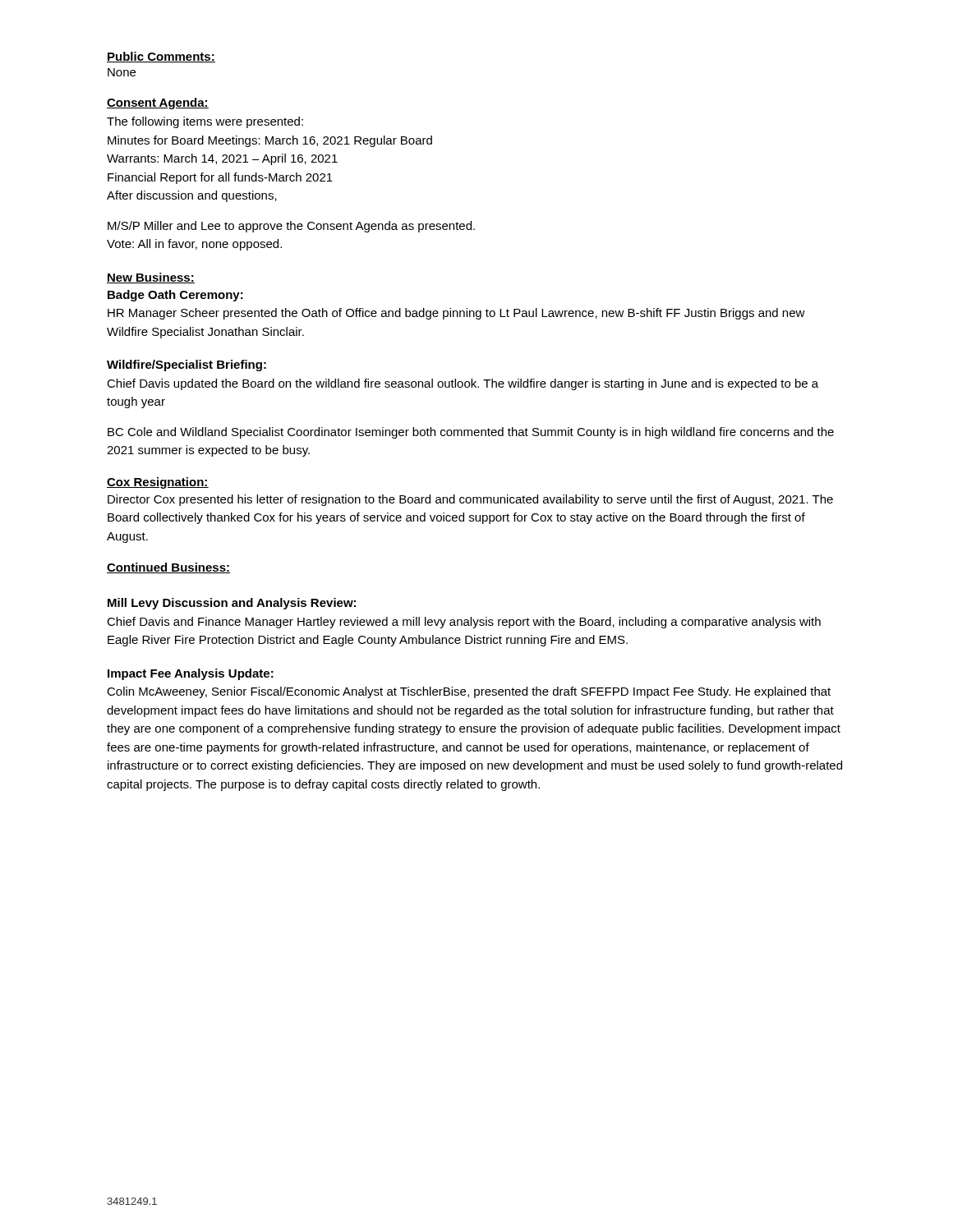This screenshot has height=1232, width=953.
Task: Find the region starting "Mill Levy Discussion and Analysis"
Action: point(476,622)
